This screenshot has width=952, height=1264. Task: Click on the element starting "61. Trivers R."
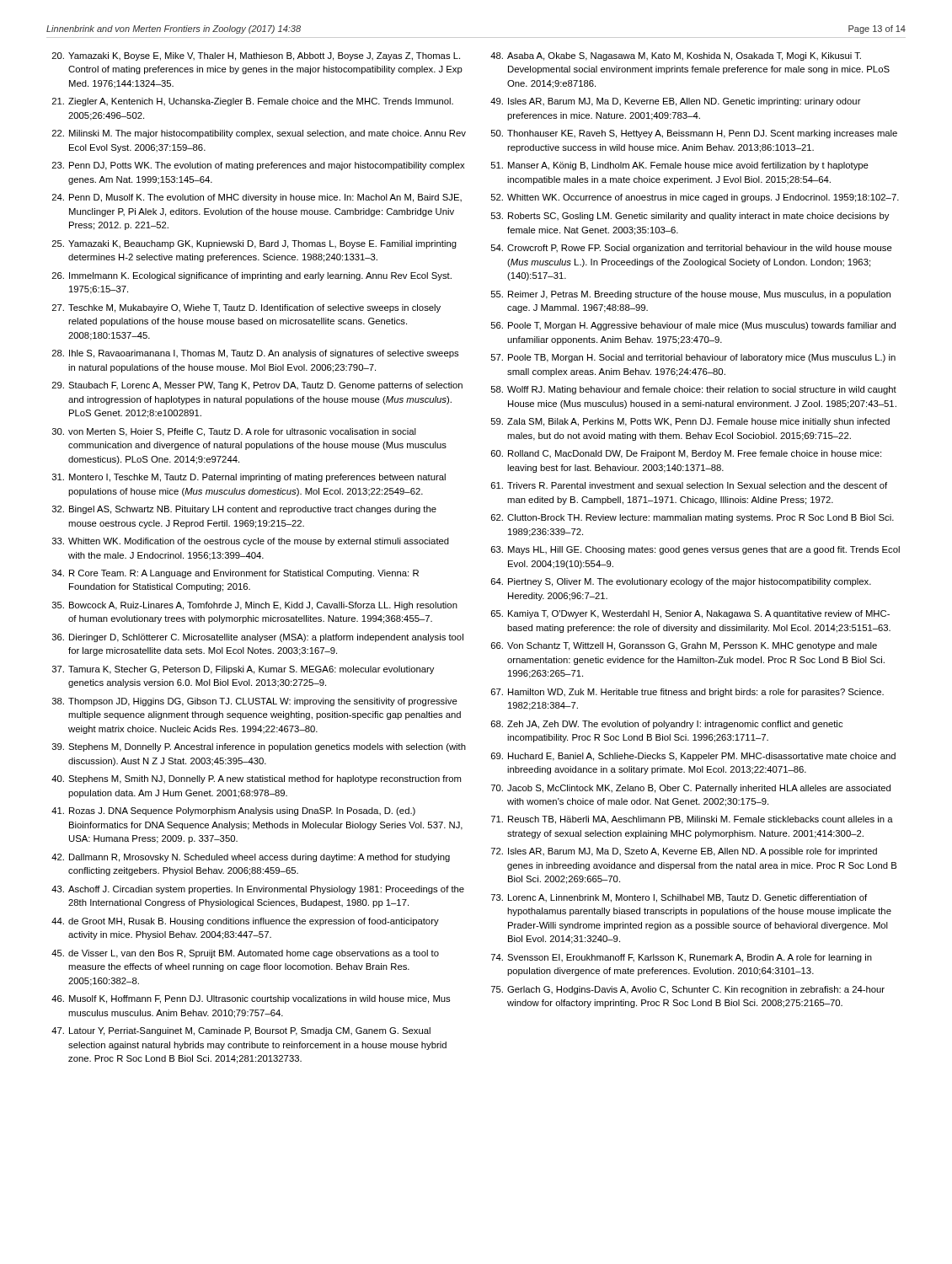[695, 493]
